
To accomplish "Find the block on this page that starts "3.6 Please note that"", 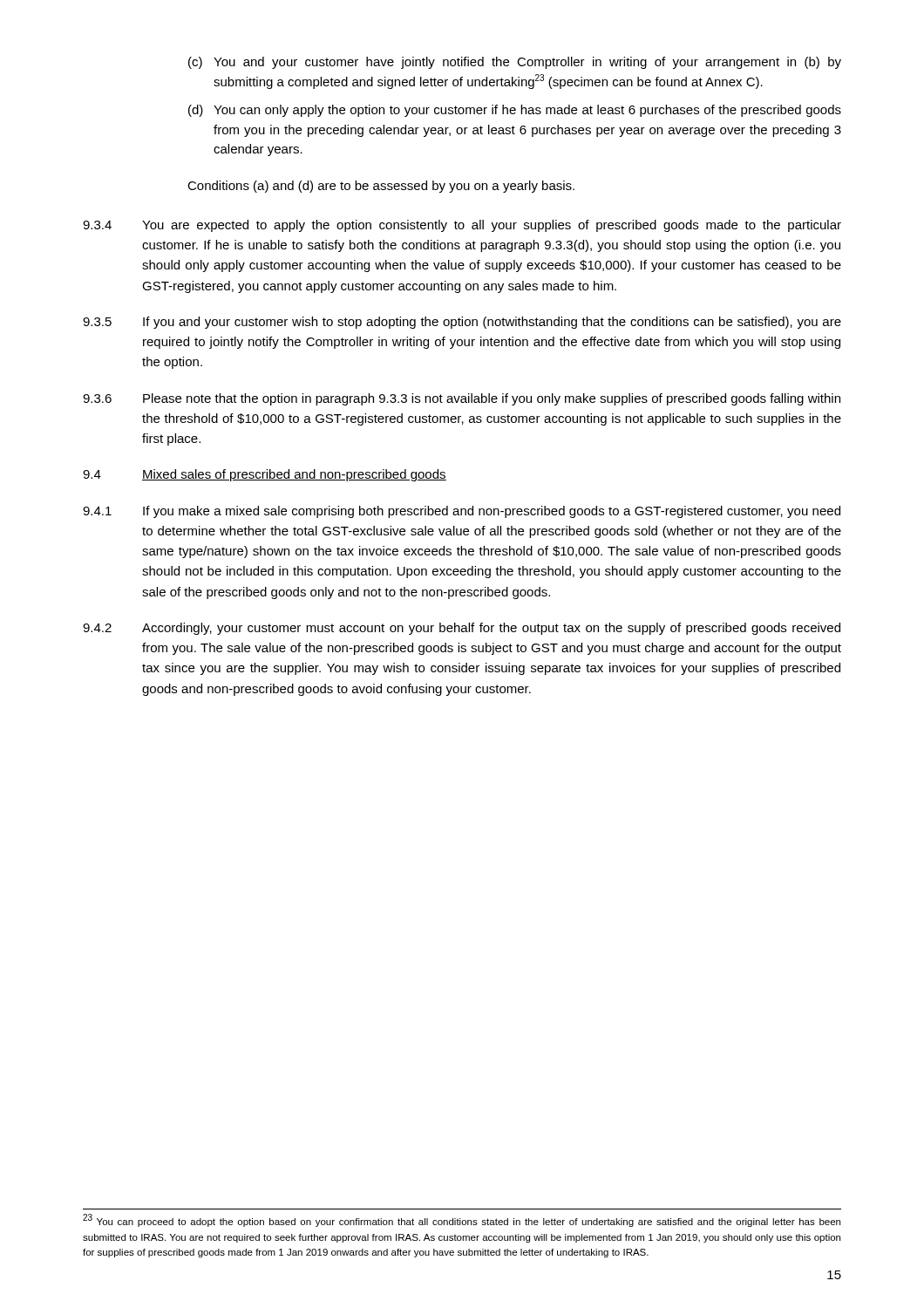I will click(462, 418).
